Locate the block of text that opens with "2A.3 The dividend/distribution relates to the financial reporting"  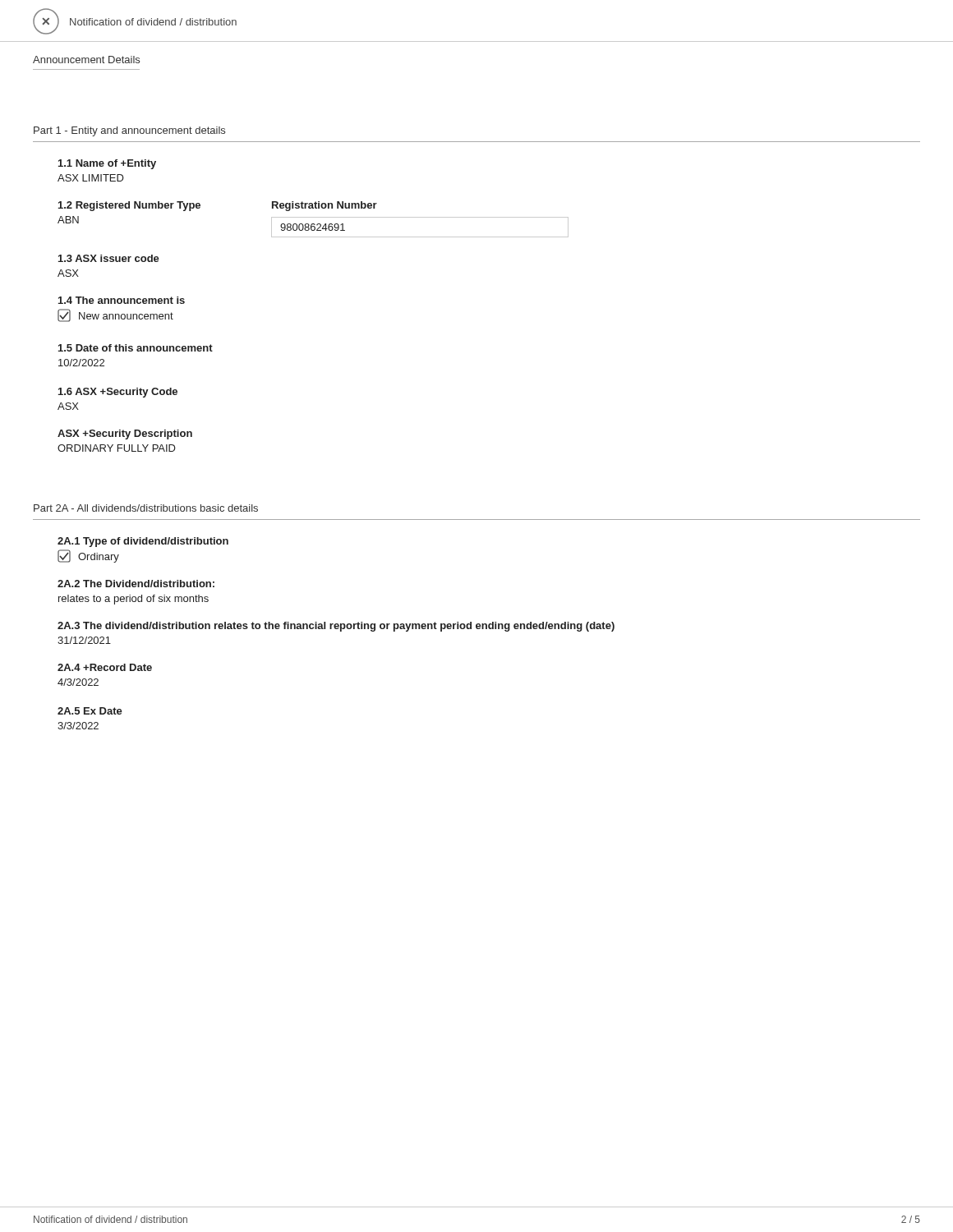[x=489, y=633]
